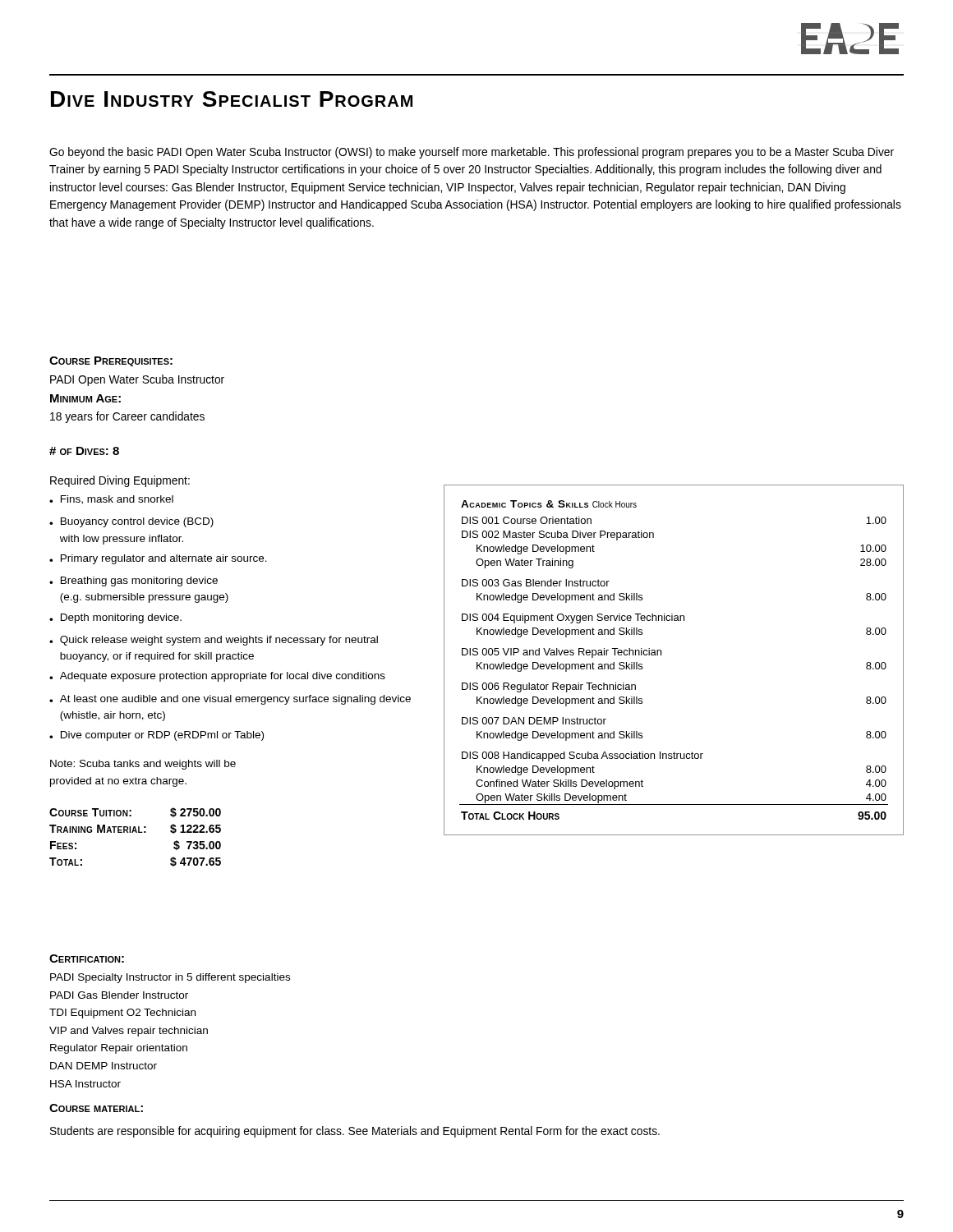The image size is (953, 1232).
Task: Click on the title containing "Dive Industry Specialist Program"
Action: (x=232, y=99)
